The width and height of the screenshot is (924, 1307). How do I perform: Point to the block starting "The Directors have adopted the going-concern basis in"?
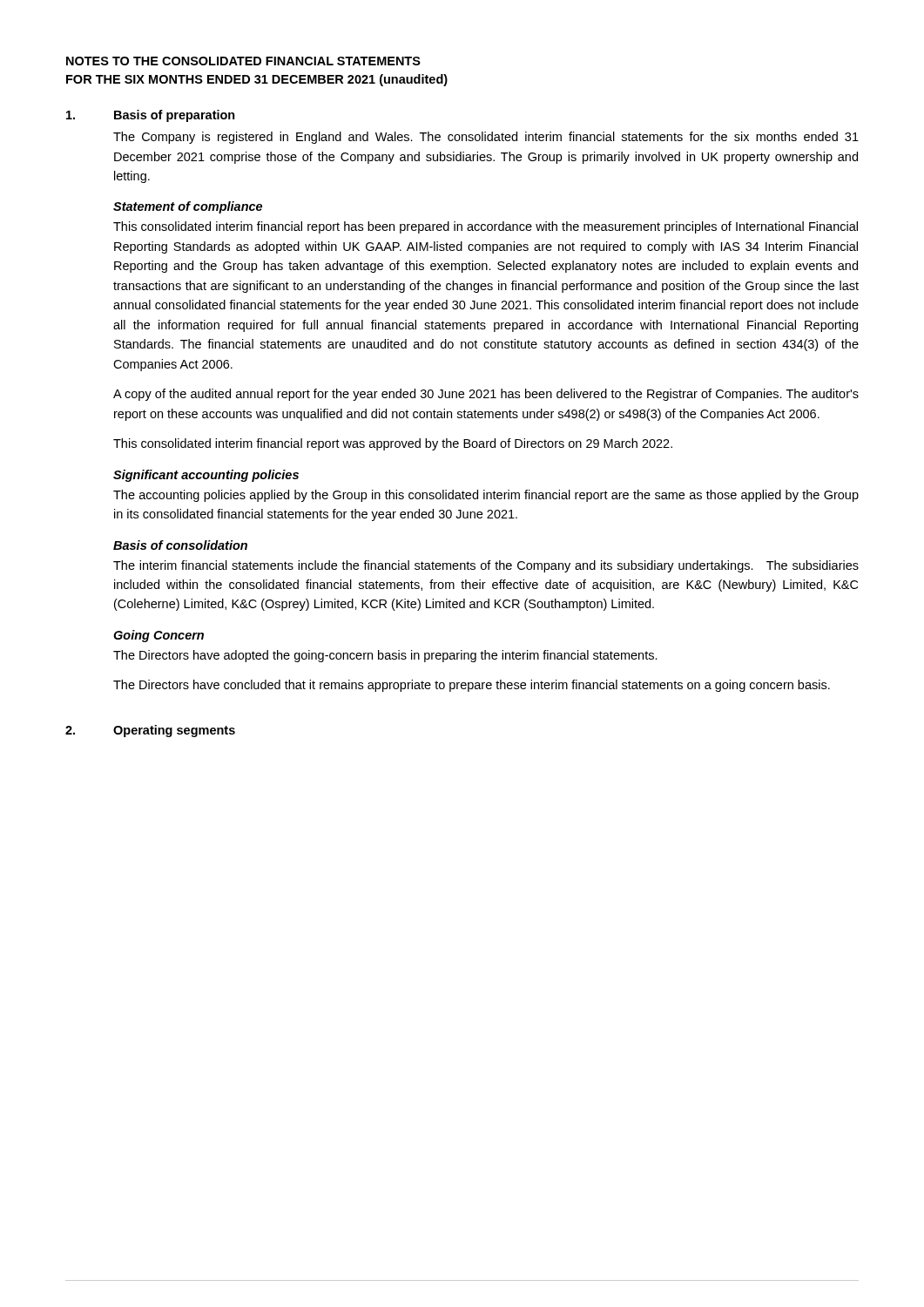point(486,670)
